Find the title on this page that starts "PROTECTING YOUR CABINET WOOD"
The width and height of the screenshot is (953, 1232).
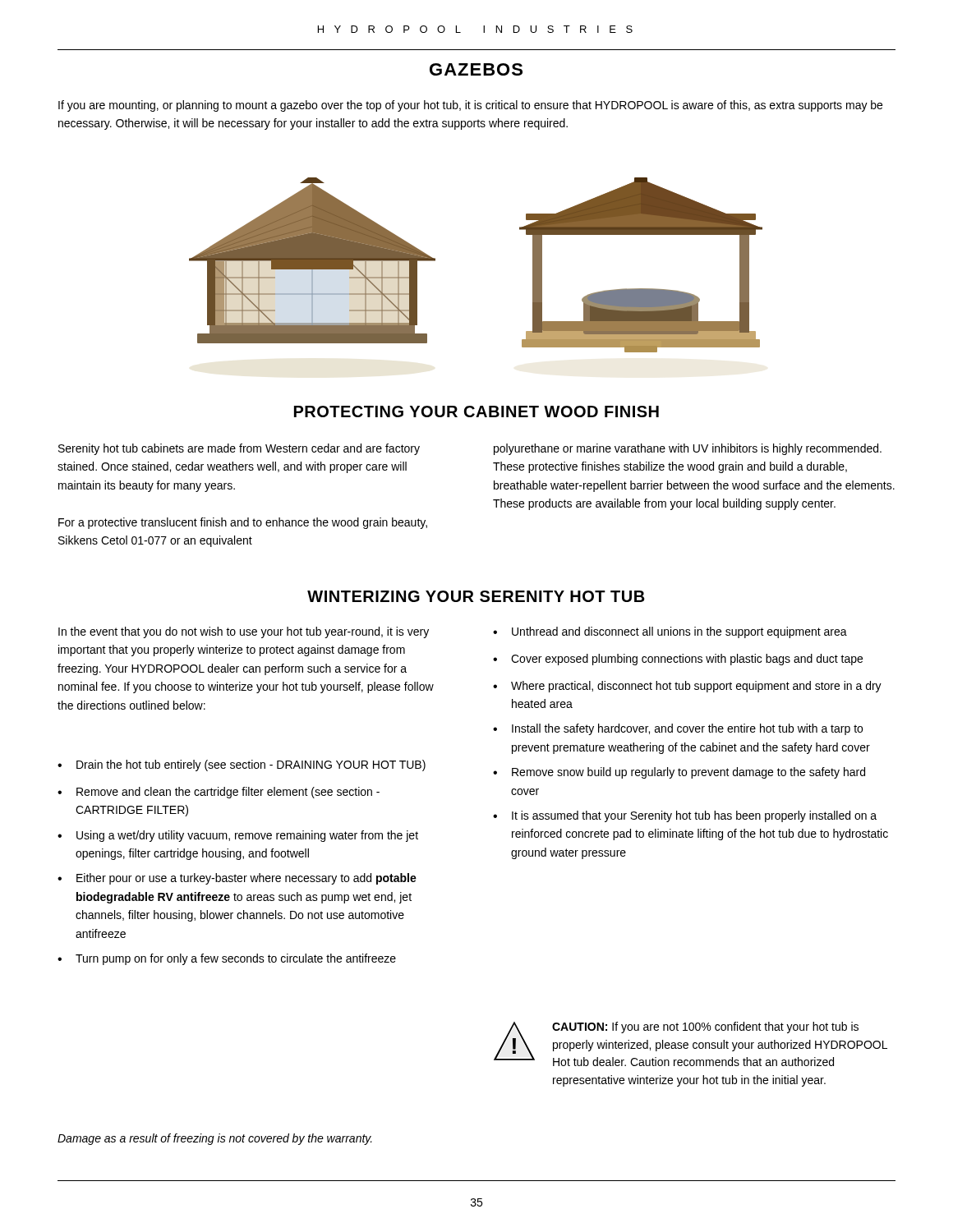pyautogui.click(x=476, y=411)
